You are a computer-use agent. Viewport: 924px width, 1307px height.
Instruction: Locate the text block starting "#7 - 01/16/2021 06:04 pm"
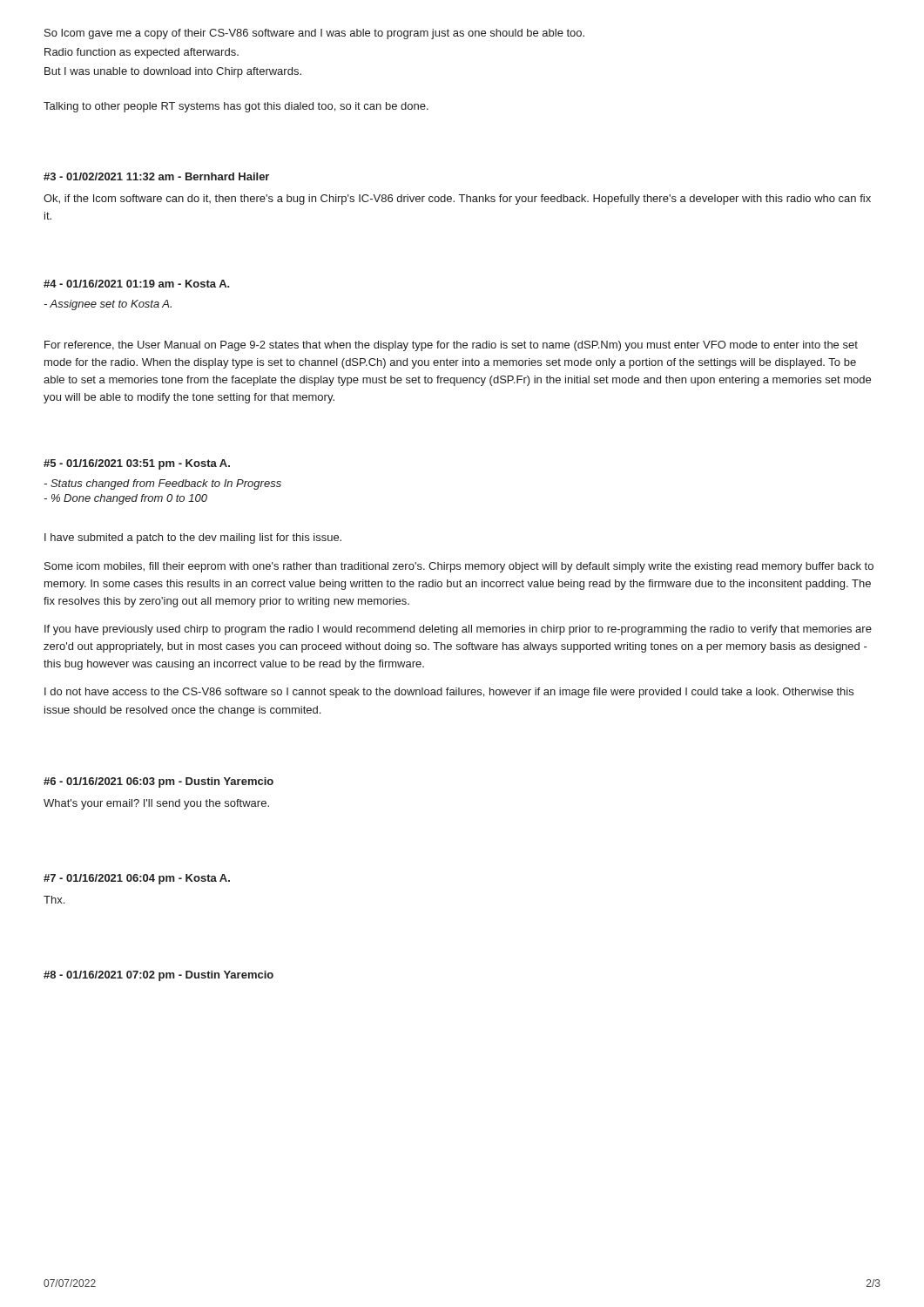(137, 878)
